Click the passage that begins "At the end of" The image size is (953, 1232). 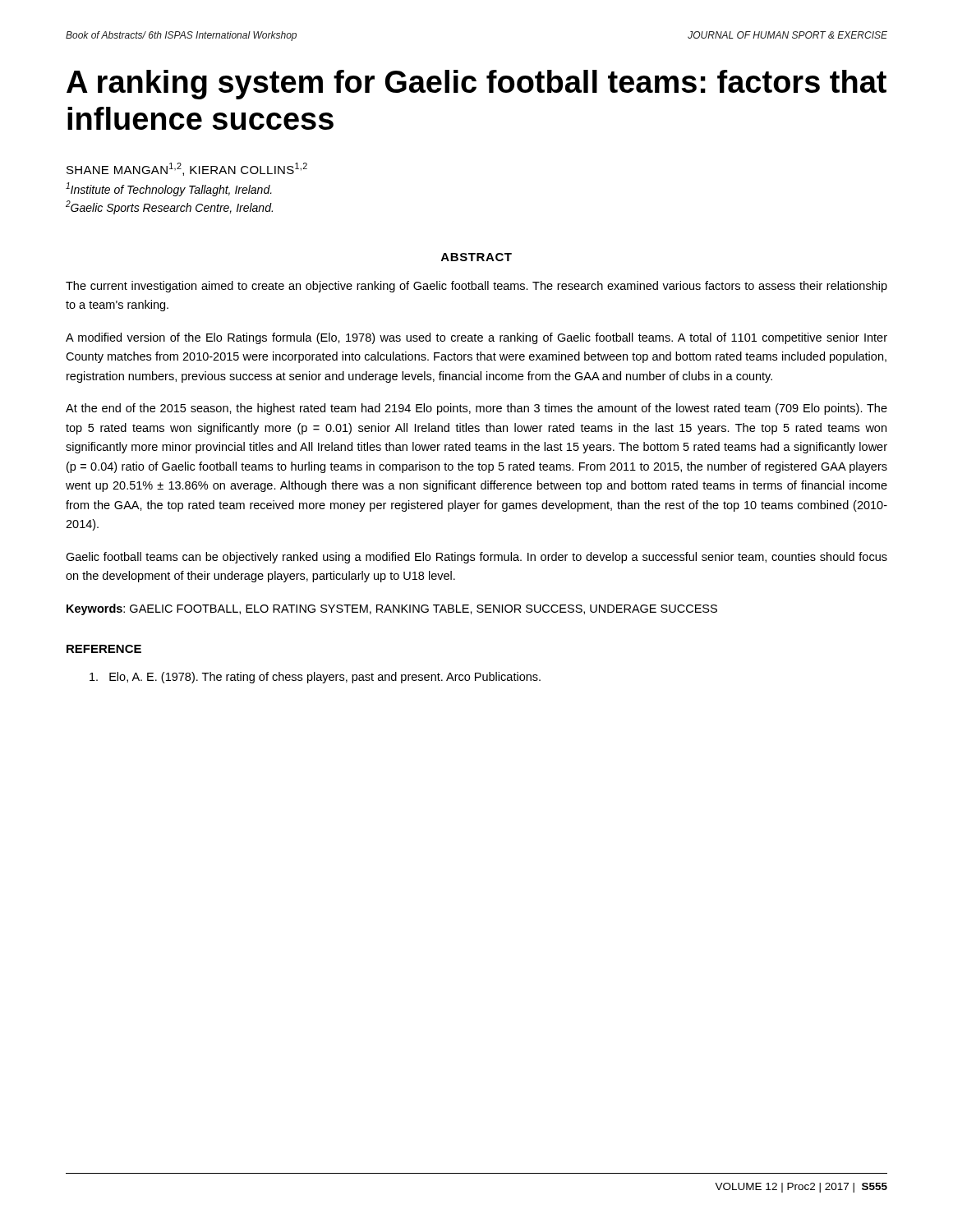point(476,467)
